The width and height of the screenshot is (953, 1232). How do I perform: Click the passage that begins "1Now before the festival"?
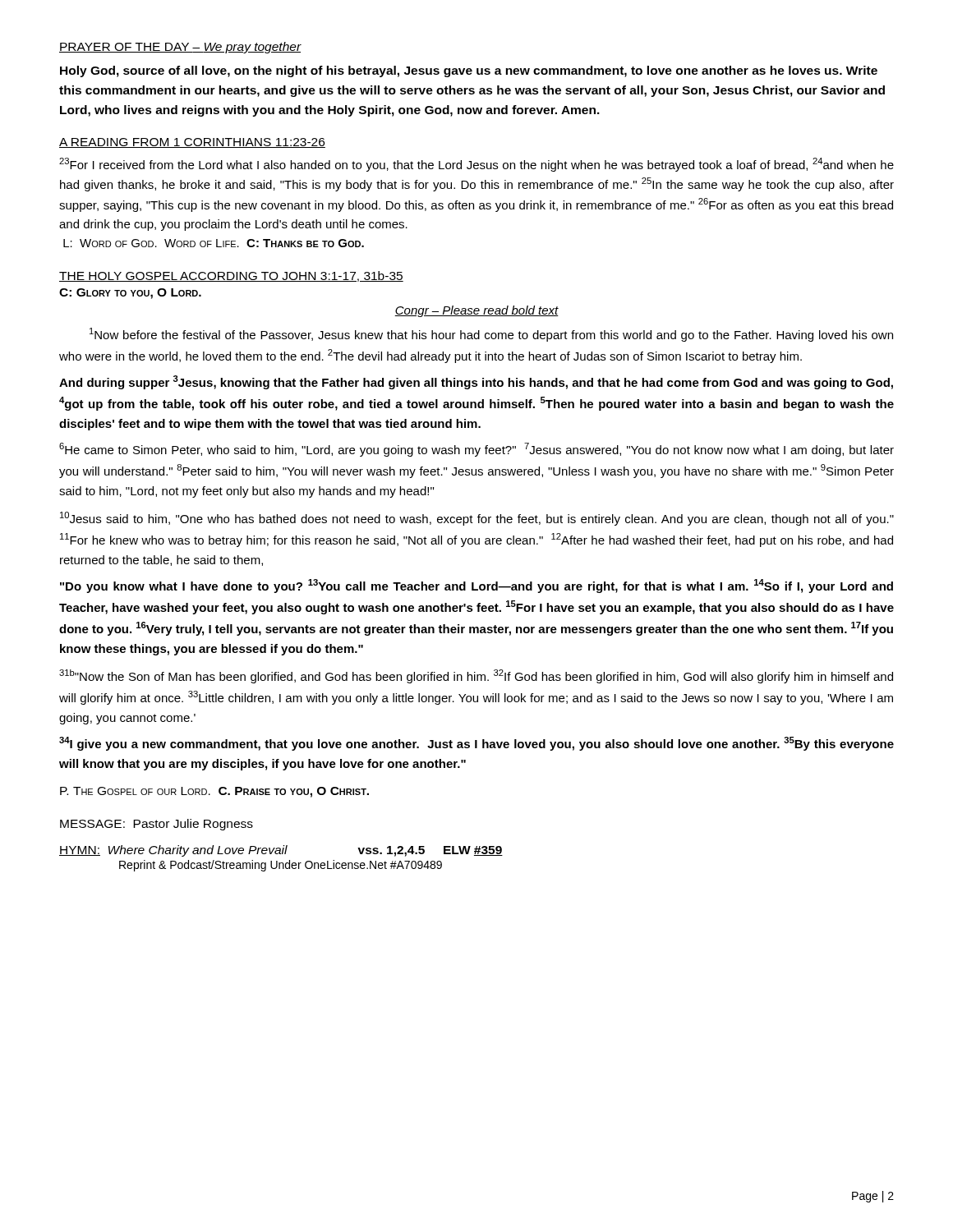click(x=476, y=549)
